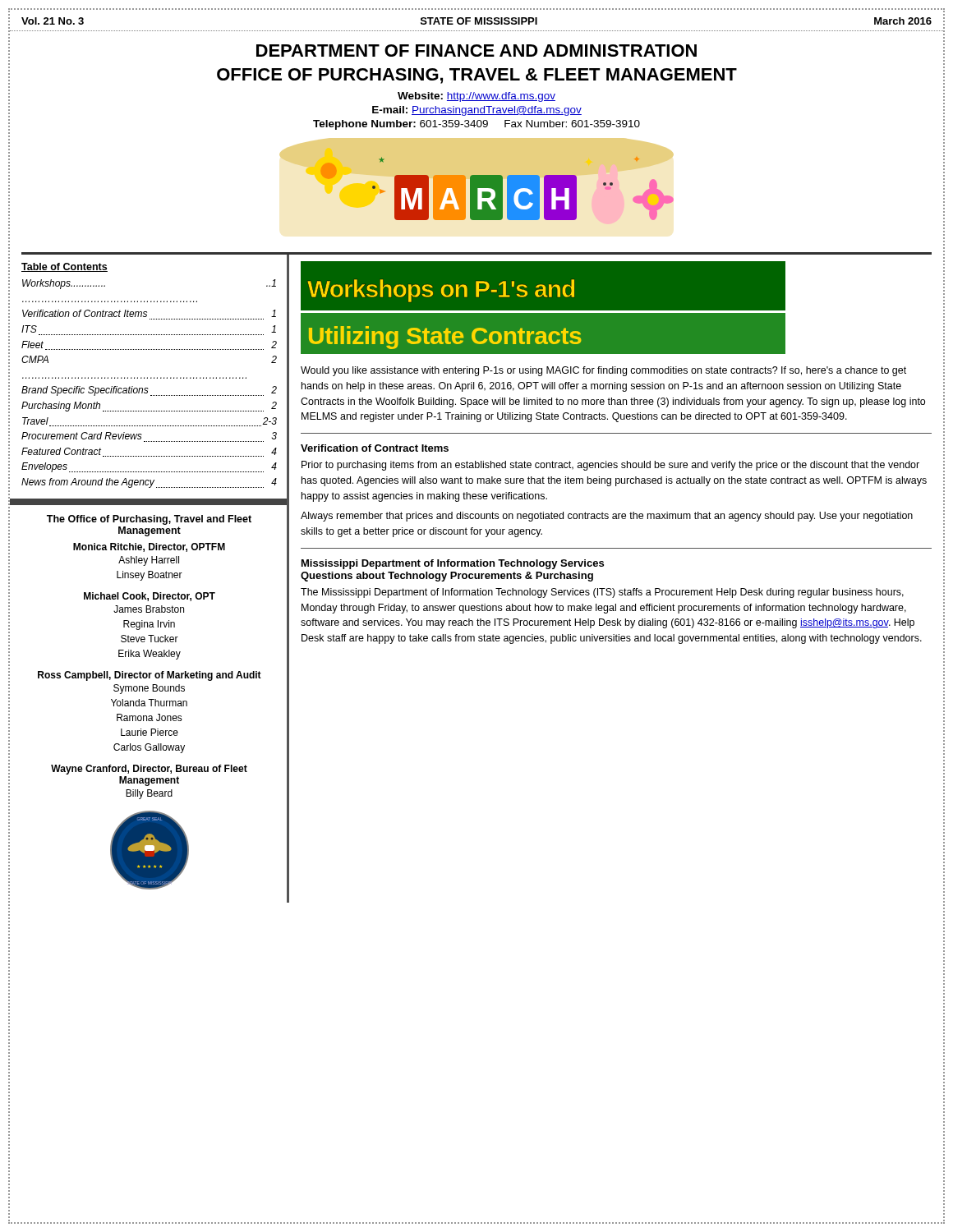The height and width of the screenshot is (1232, 953).
Task: Point to the section header beginning "Mississippi Department of Information Technology"
Action: pos(453,569)
